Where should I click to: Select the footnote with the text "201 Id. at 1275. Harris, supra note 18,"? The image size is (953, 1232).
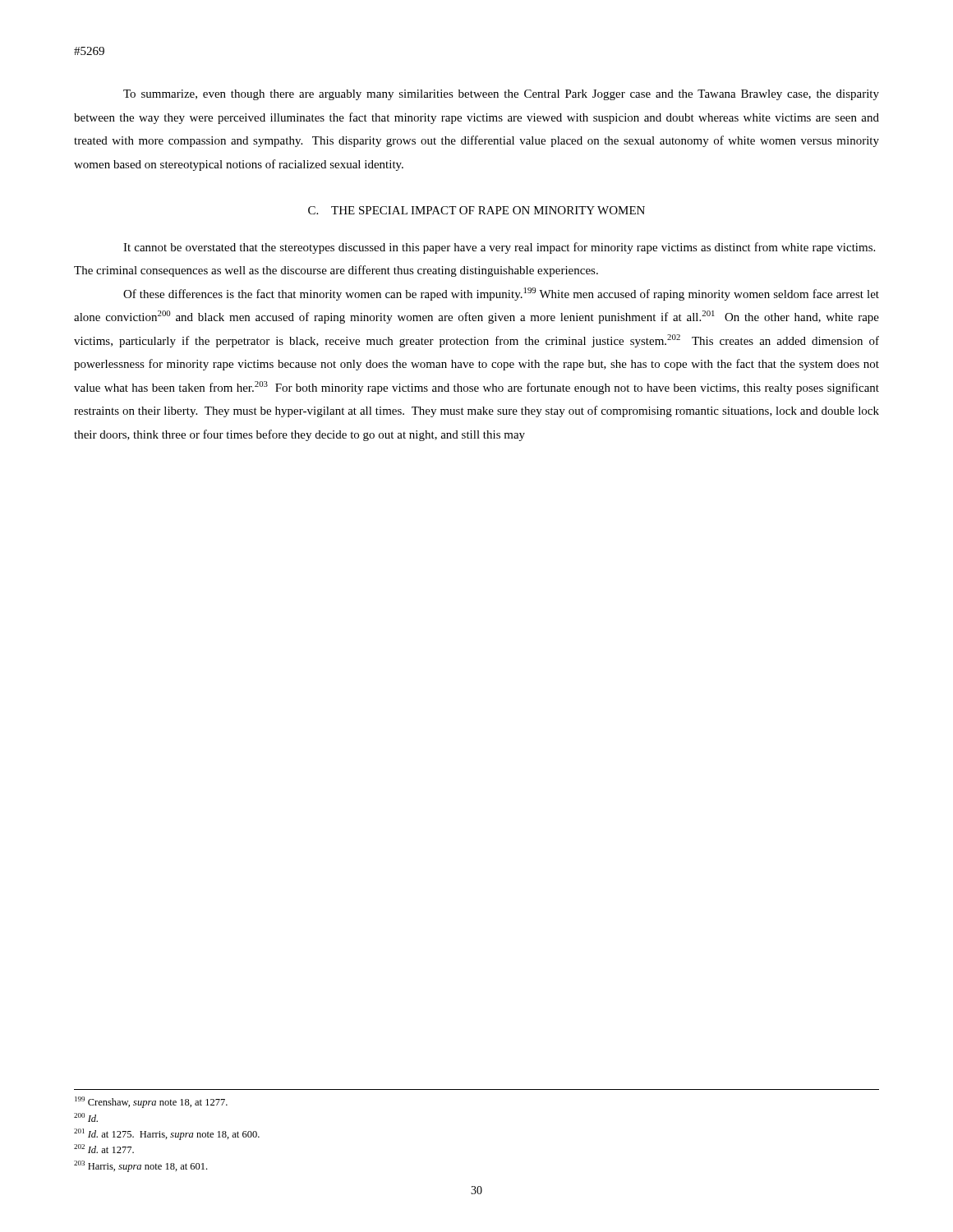pos(167,1133)
